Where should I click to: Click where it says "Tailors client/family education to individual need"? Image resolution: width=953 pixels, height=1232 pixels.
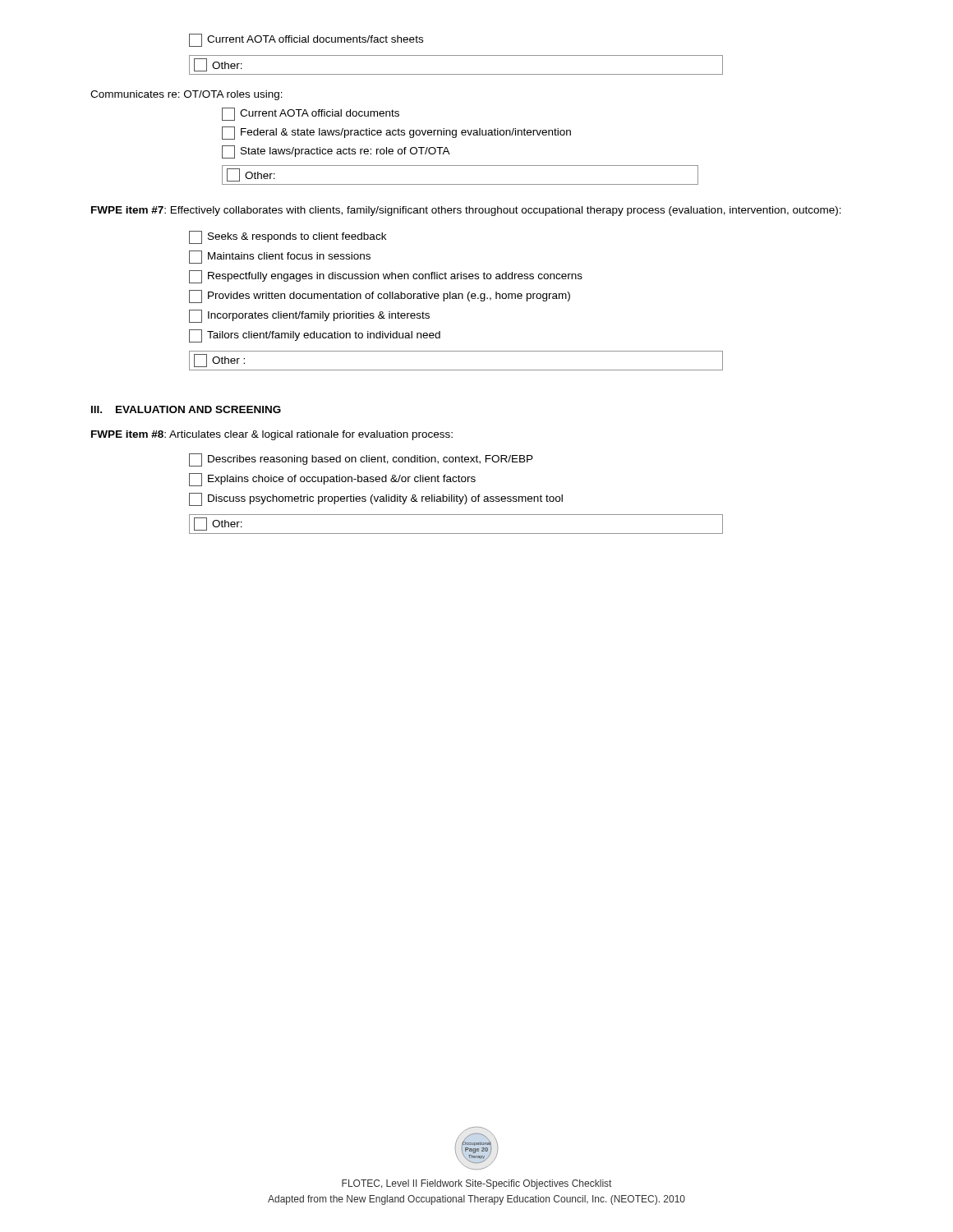315,335
